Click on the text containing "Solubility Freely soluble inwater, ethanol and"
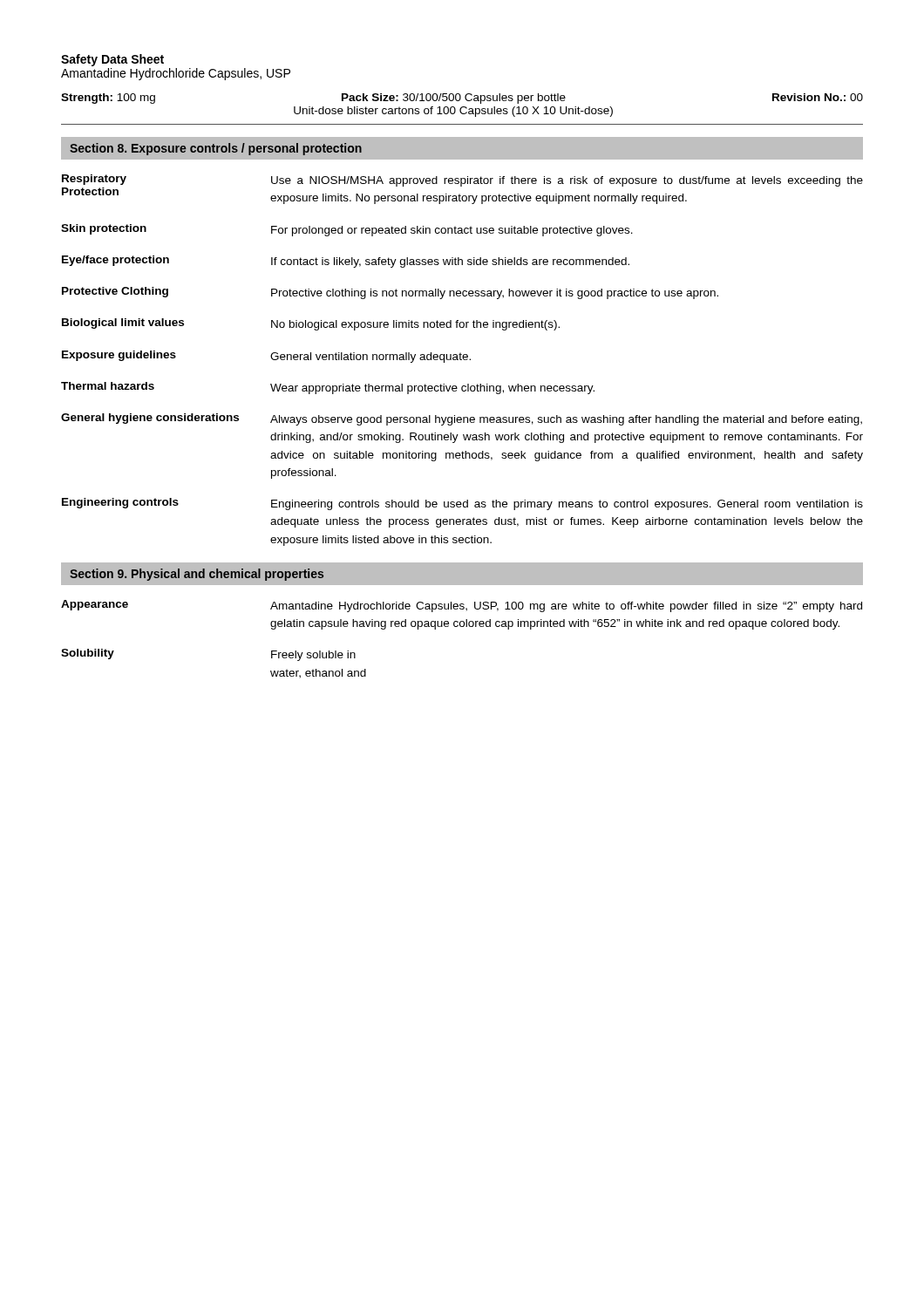 (90, 655)
